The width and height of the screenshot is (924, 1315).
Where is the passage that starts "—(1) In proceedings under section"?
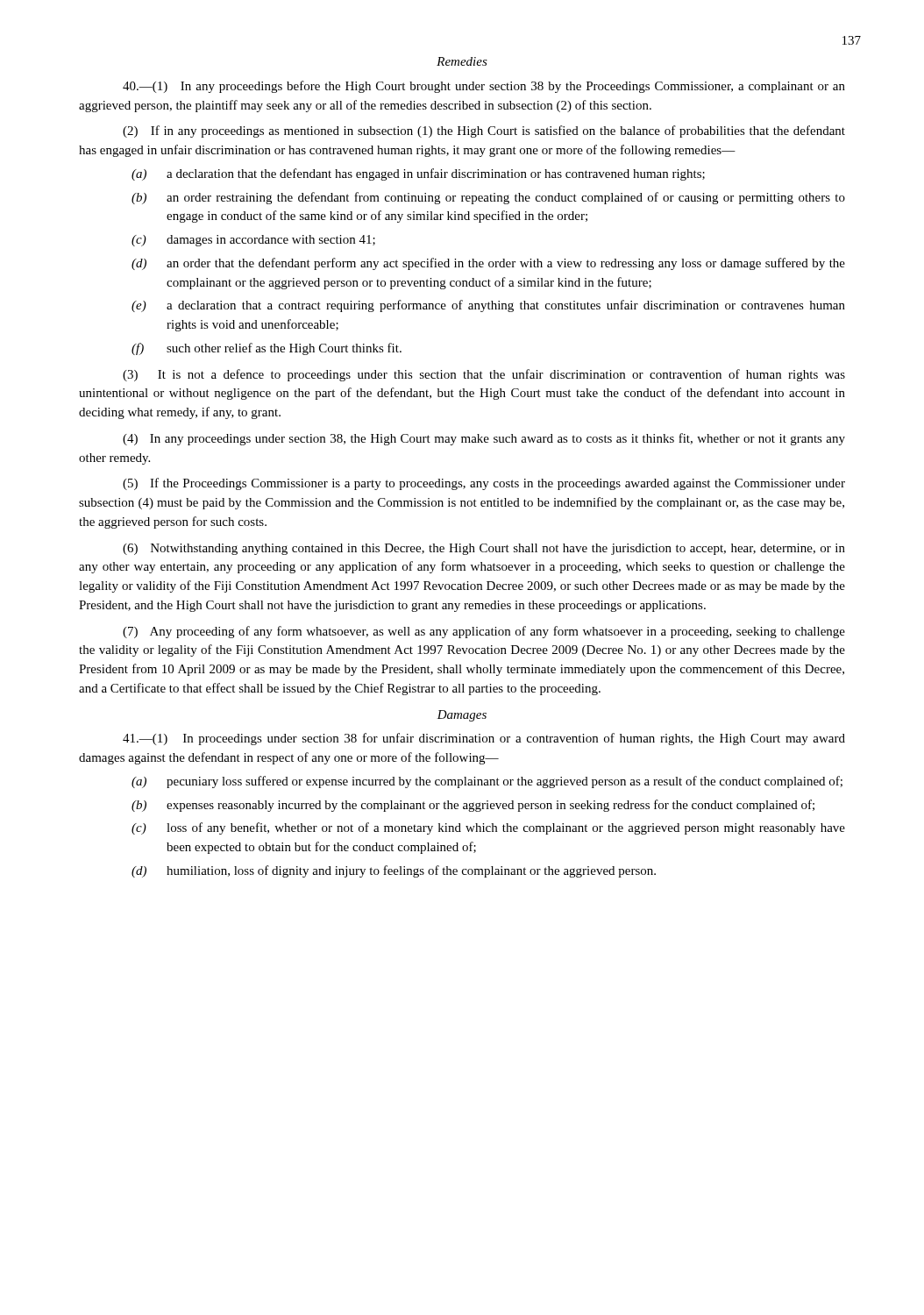462,748
